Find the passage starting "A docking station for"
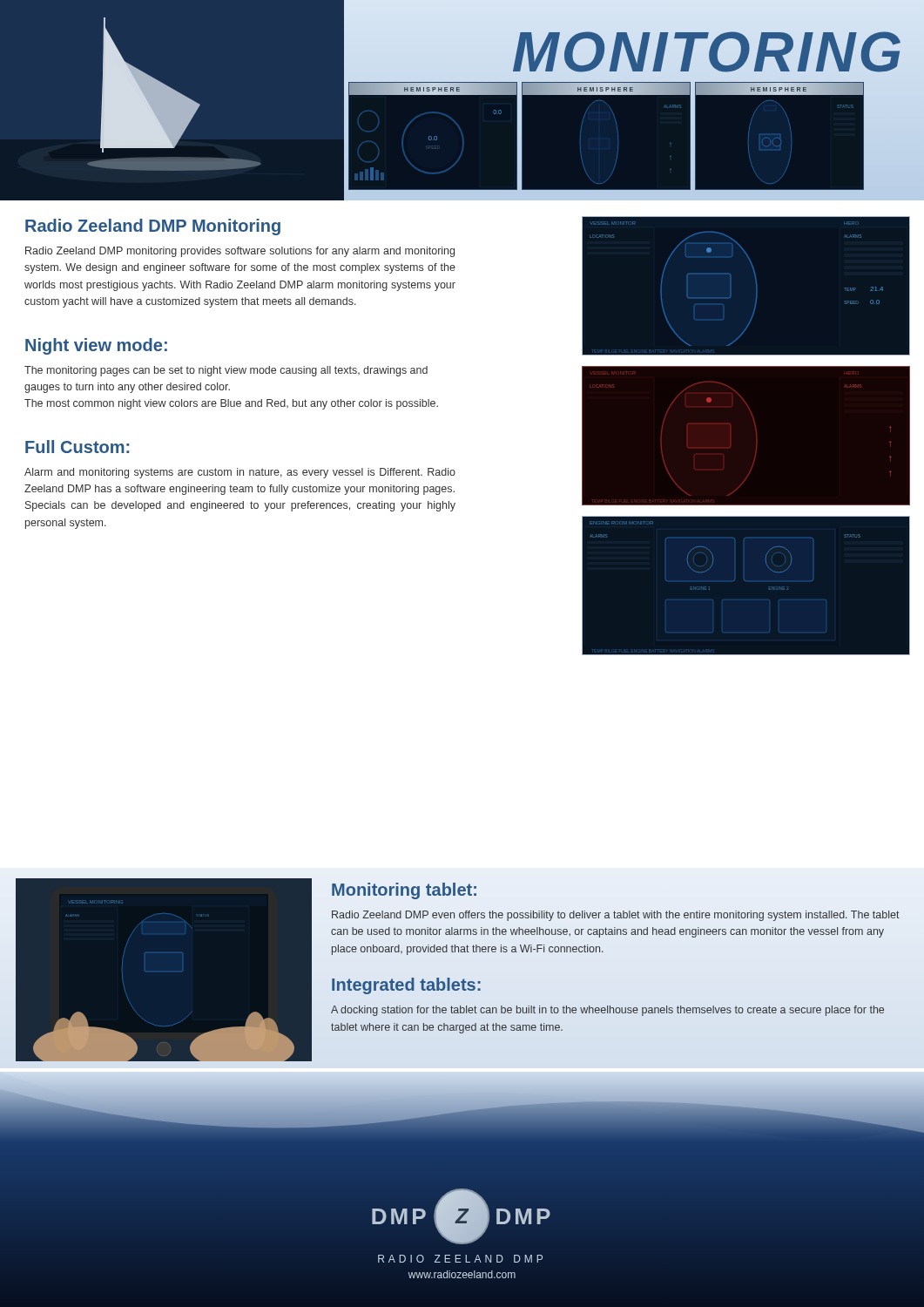 pyautogui.click(x=608, y=1018)
